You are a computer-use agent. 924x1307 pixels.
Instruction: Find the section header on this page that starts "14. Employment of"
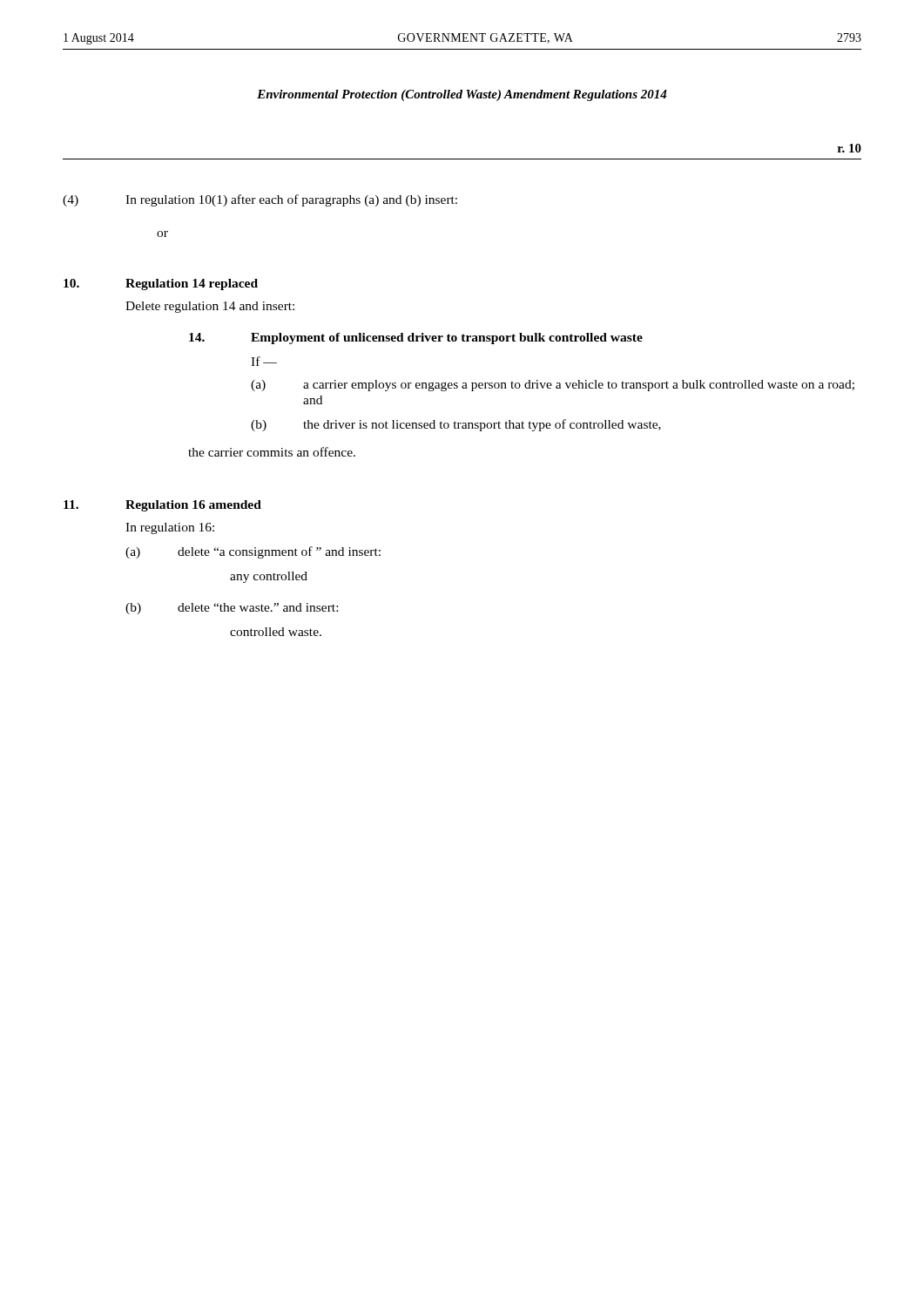525,337
